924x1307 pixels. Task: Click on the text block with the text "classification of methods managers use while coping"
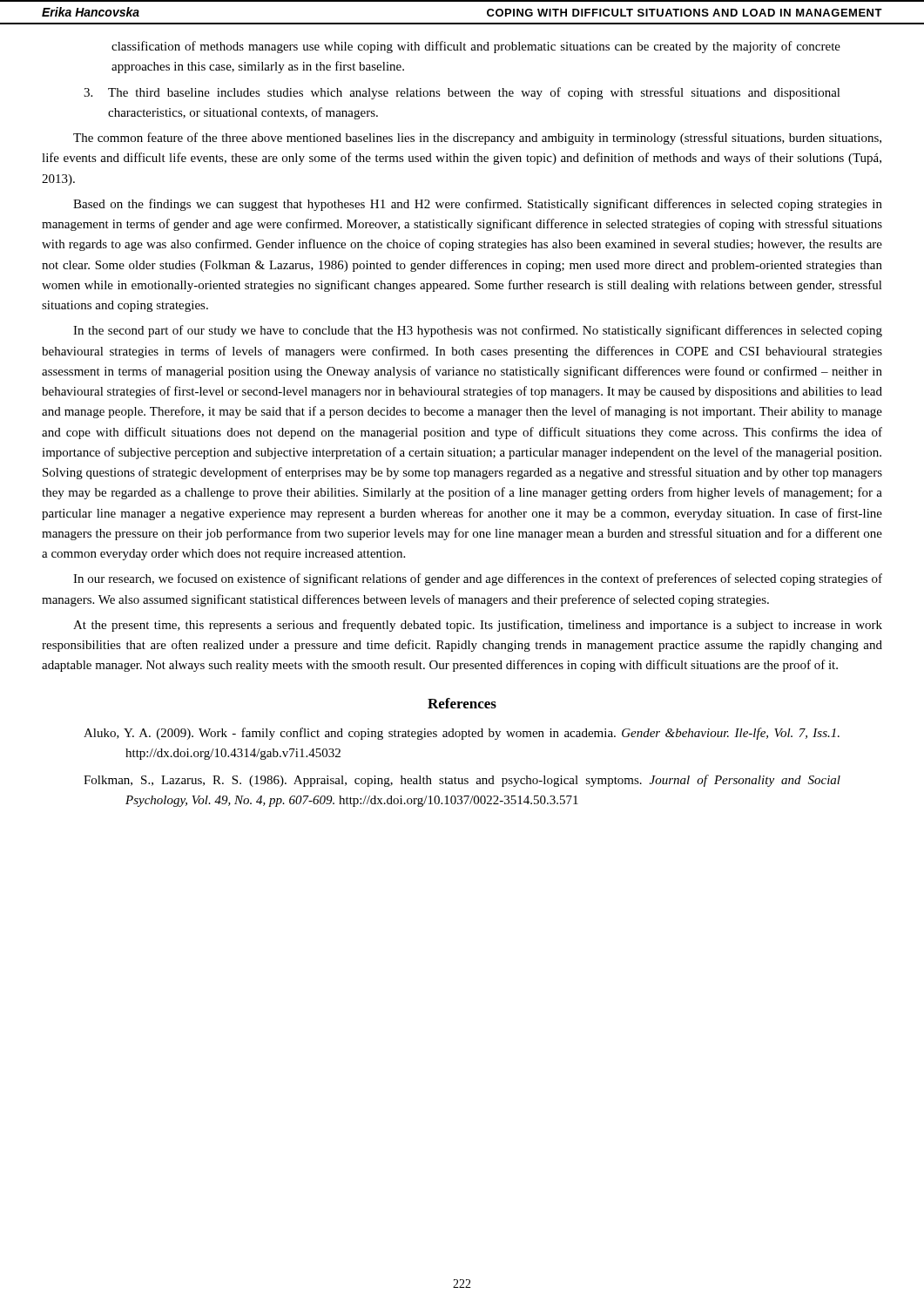pyautogui.click(x=476, y=57)
